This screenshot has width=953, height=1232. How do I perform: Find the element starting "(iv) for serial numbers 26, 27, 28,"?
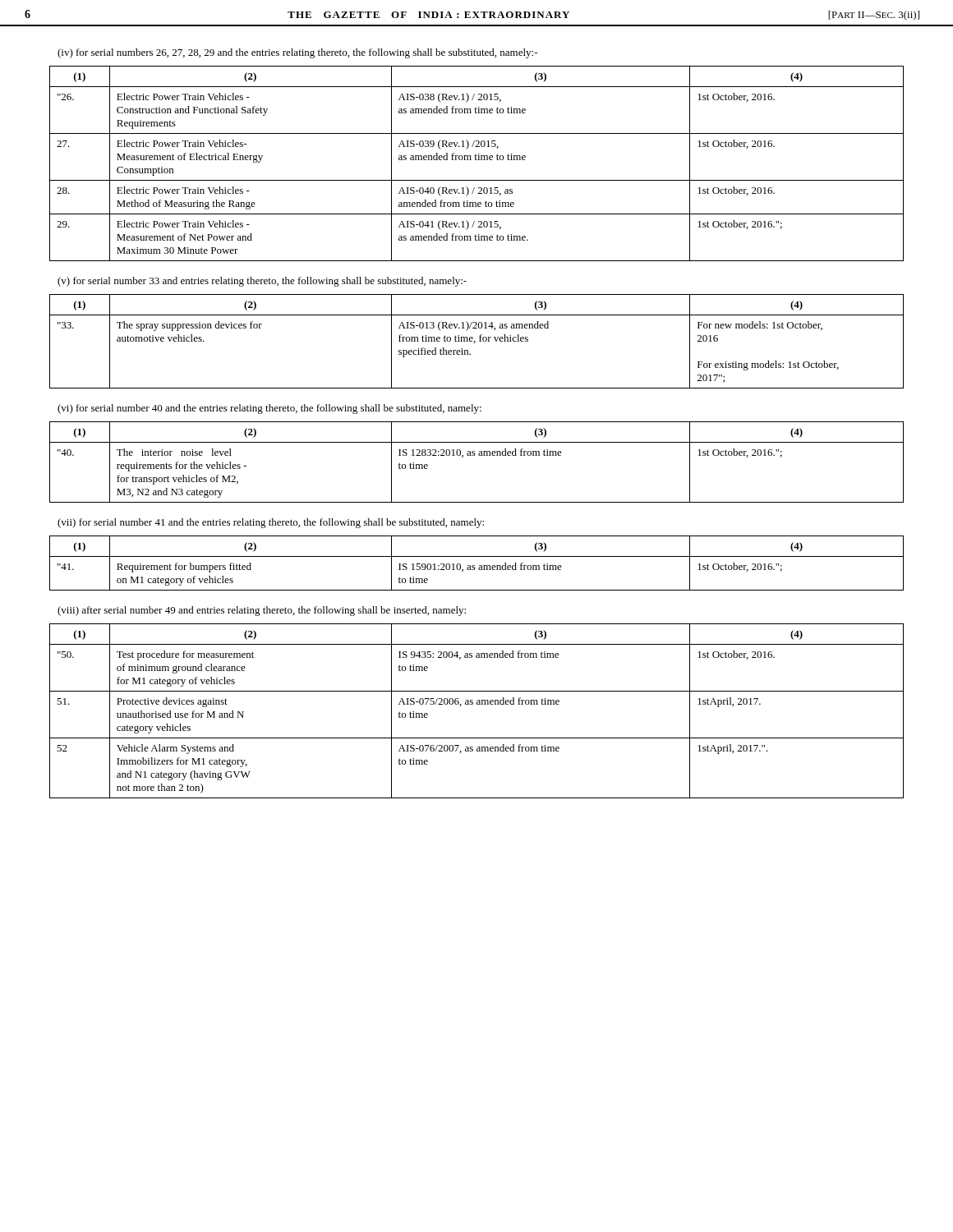click(298, 52)
